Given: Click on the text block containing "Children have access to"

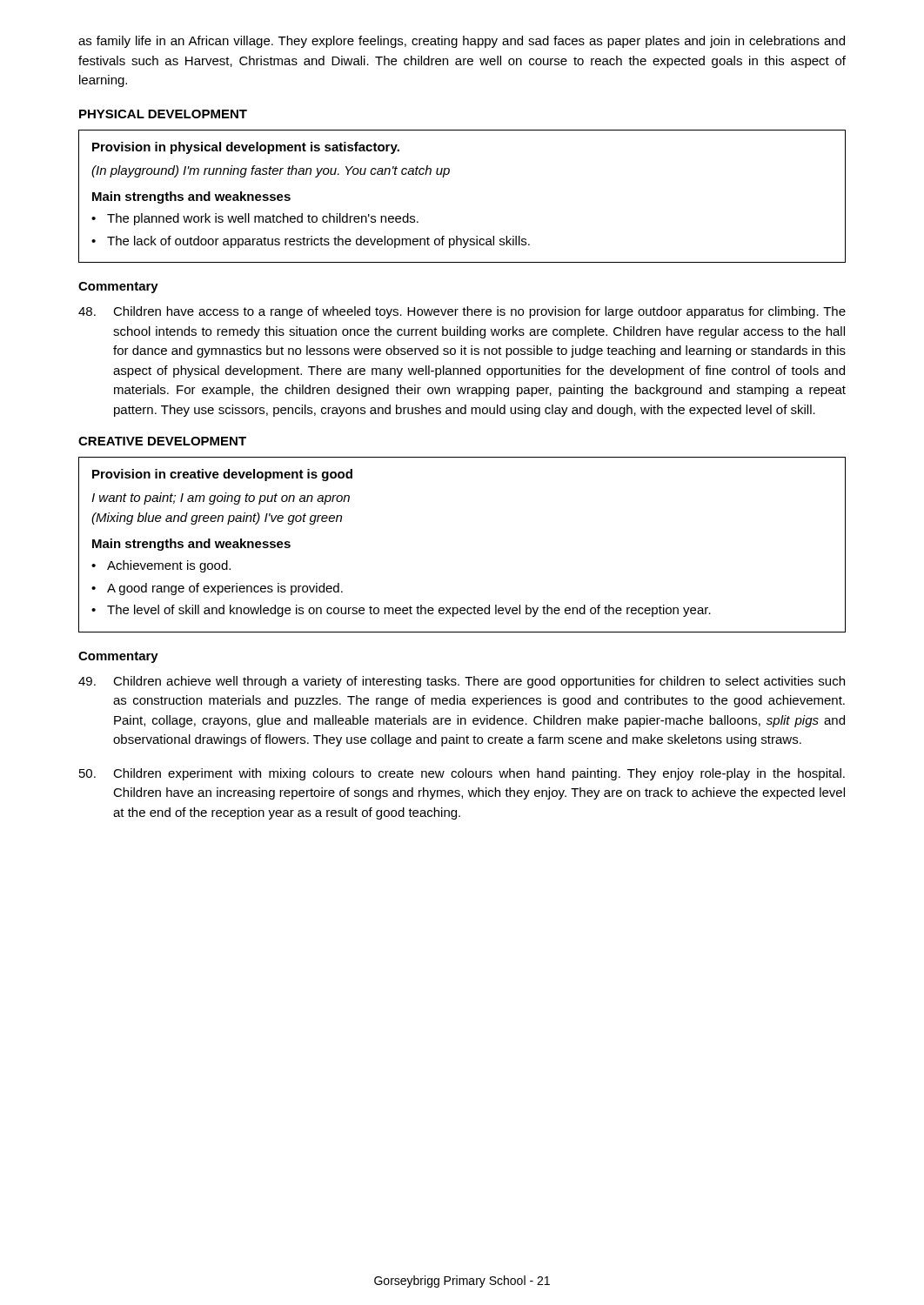Looking at the screenshot, I should tap(462, 361).
